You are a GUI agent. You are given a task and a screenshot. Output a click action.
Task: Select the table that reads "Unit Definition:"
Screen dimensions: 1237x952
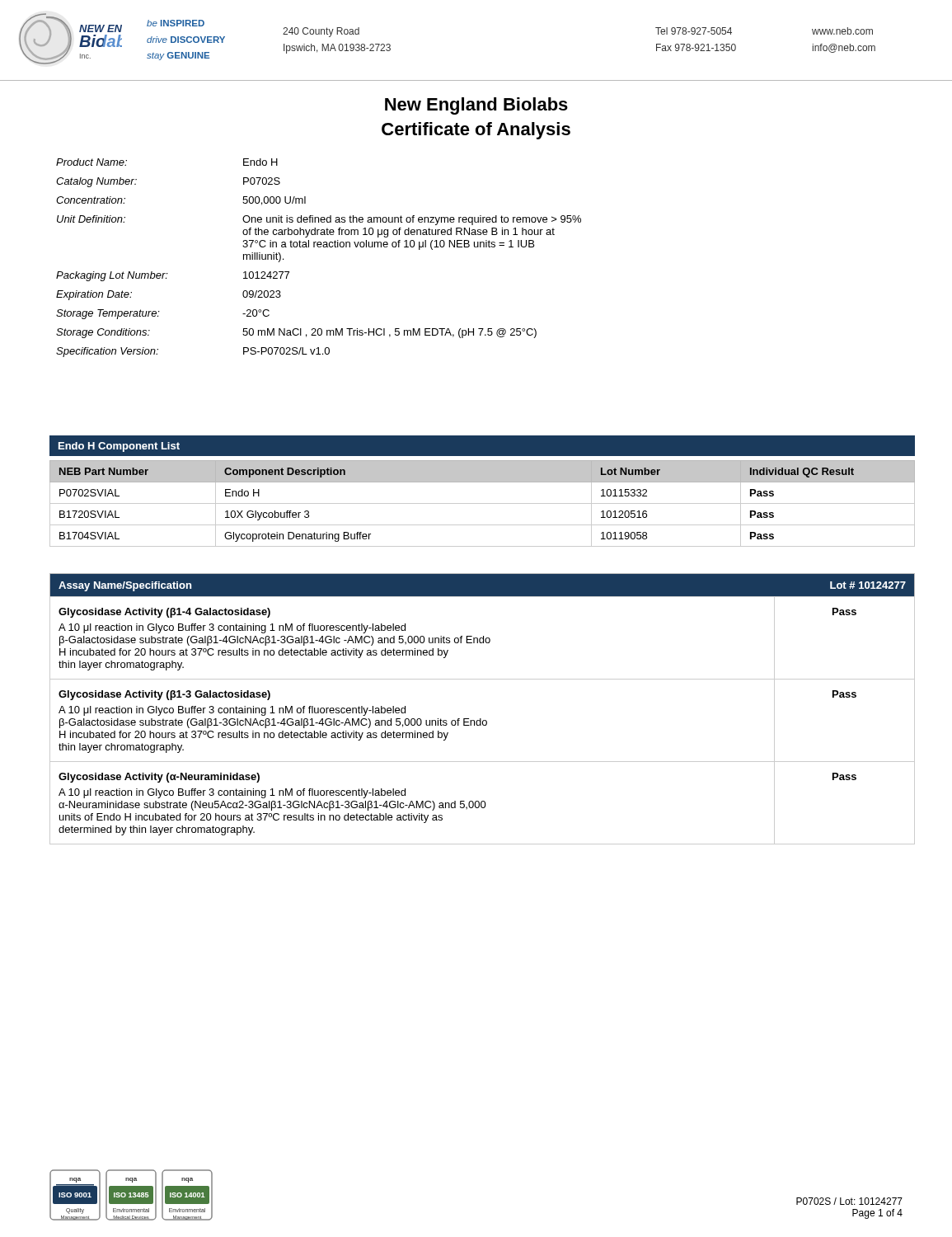tap(482, 256)
